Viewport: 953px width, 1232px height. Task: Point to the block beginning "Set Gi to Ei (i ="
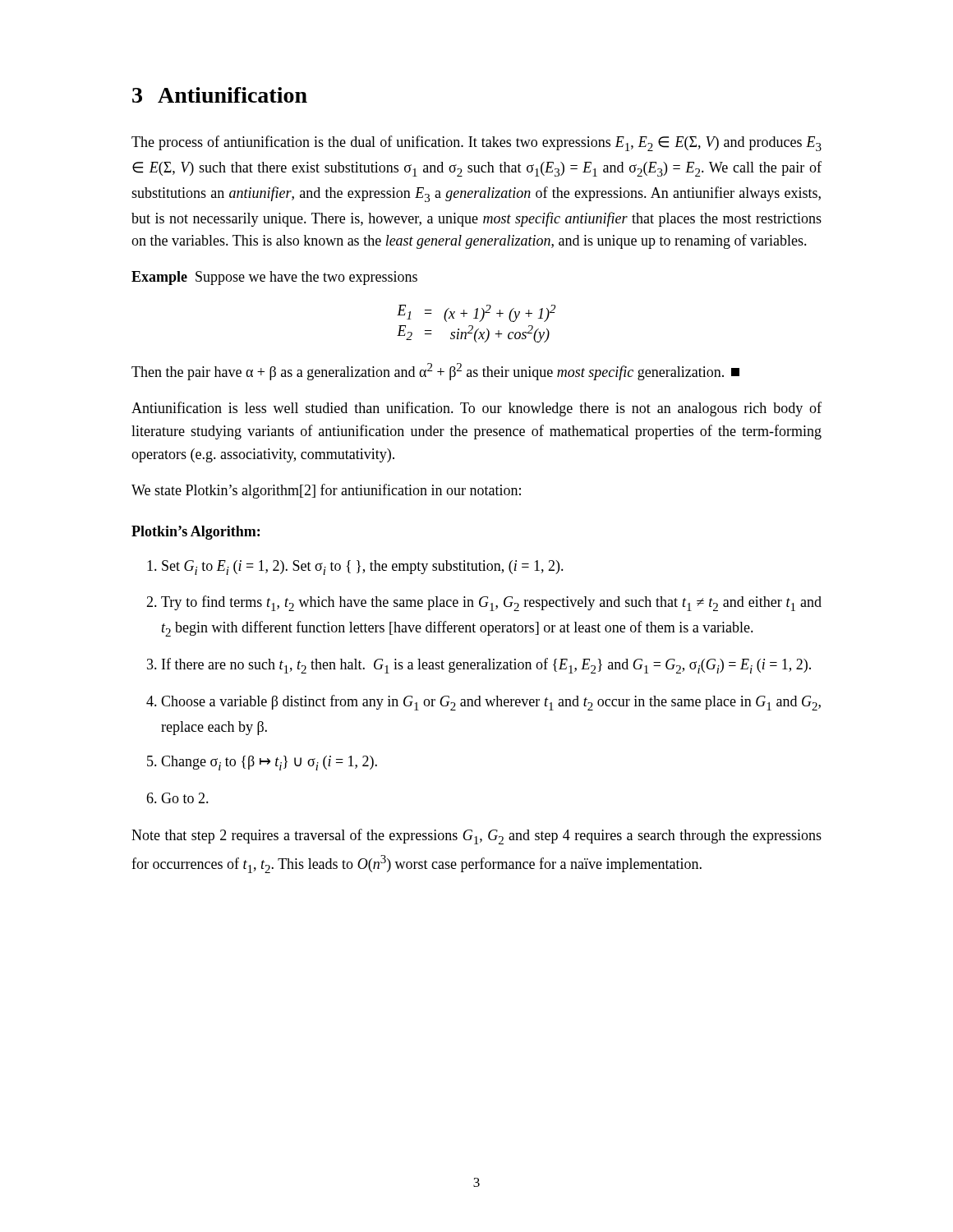[363, 567]
